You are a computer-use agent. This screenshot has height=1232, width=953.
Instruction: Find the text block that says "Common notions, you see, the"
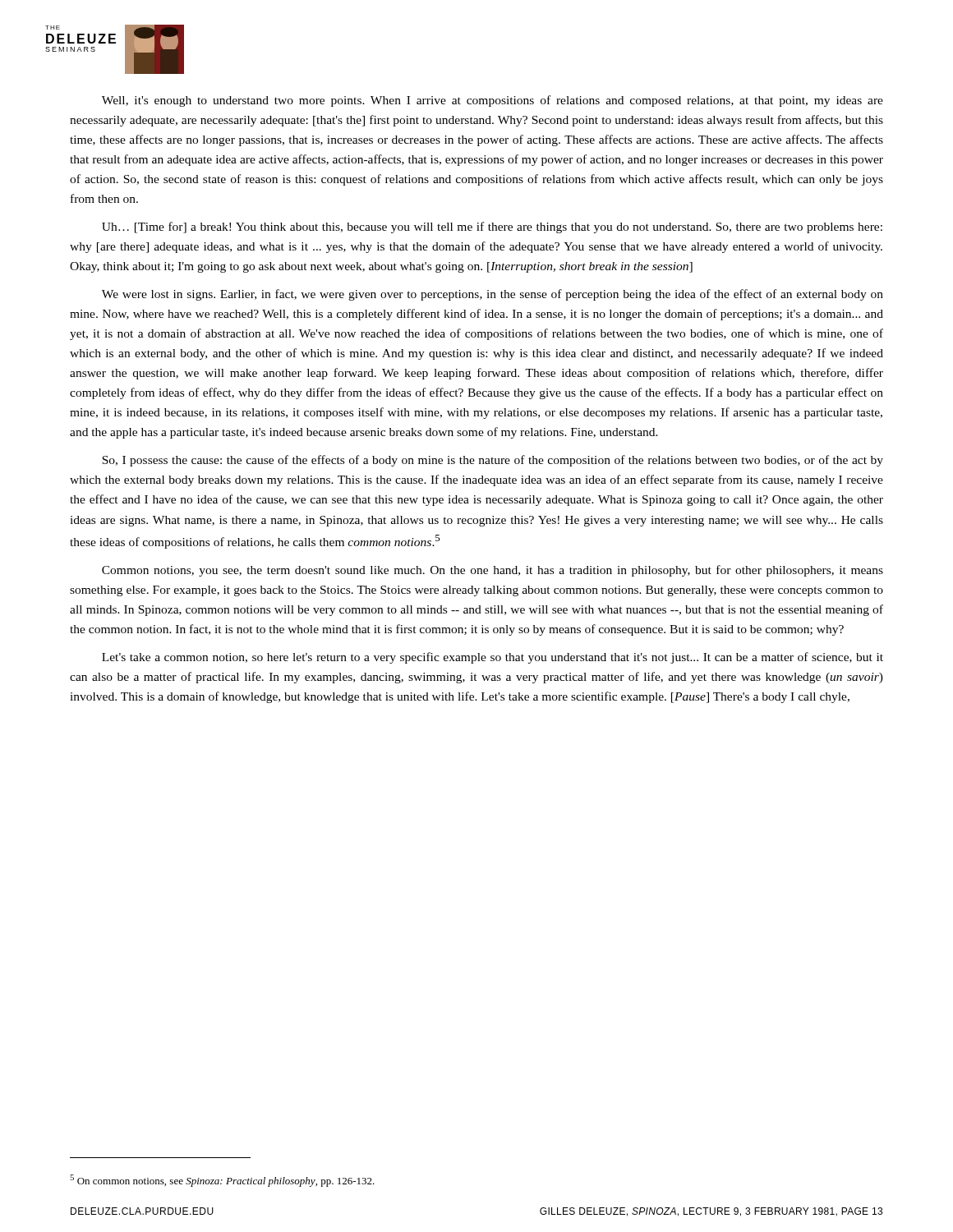coord(476,599)
